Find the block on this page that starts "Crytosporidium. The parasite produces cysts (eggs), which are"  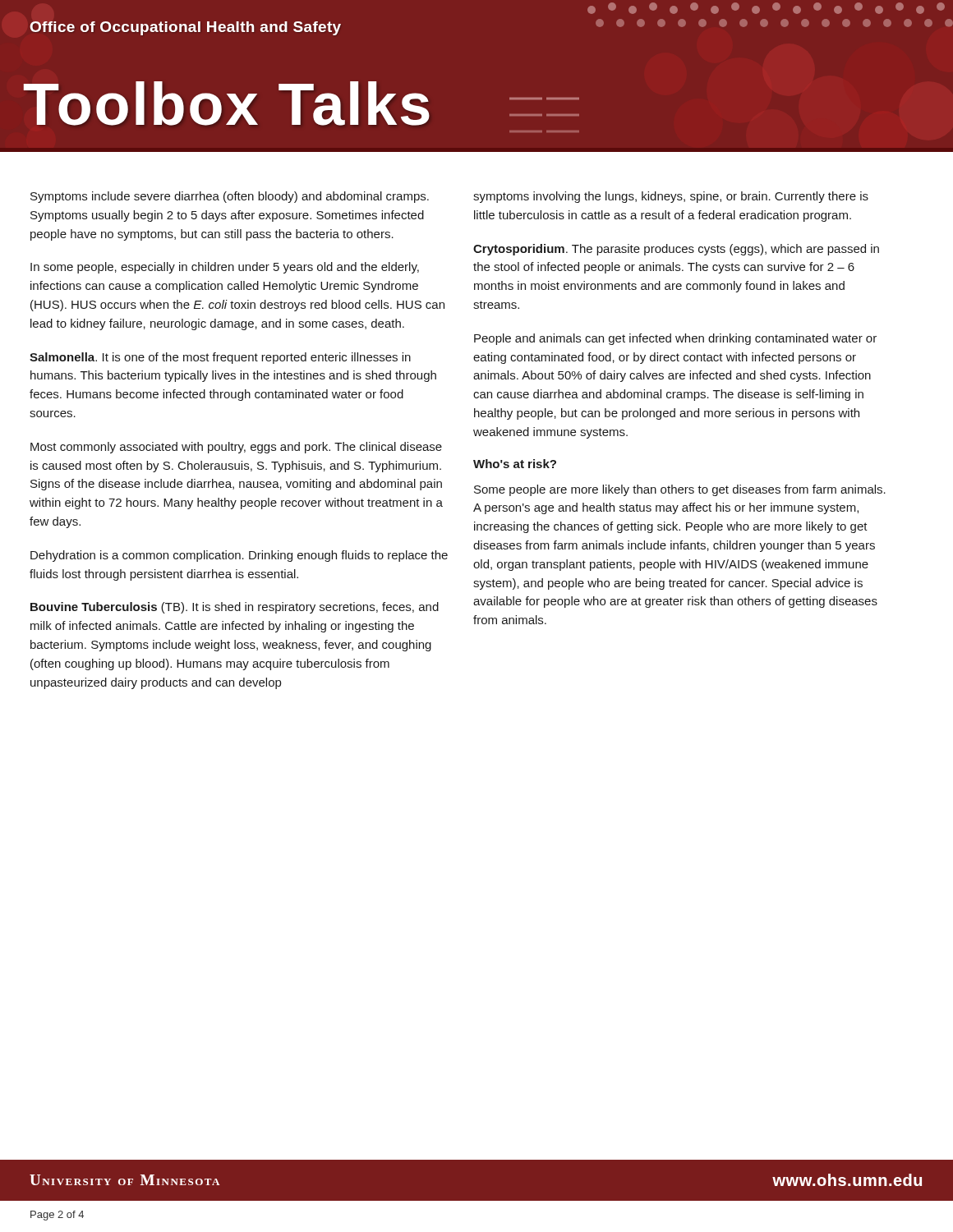677,276
